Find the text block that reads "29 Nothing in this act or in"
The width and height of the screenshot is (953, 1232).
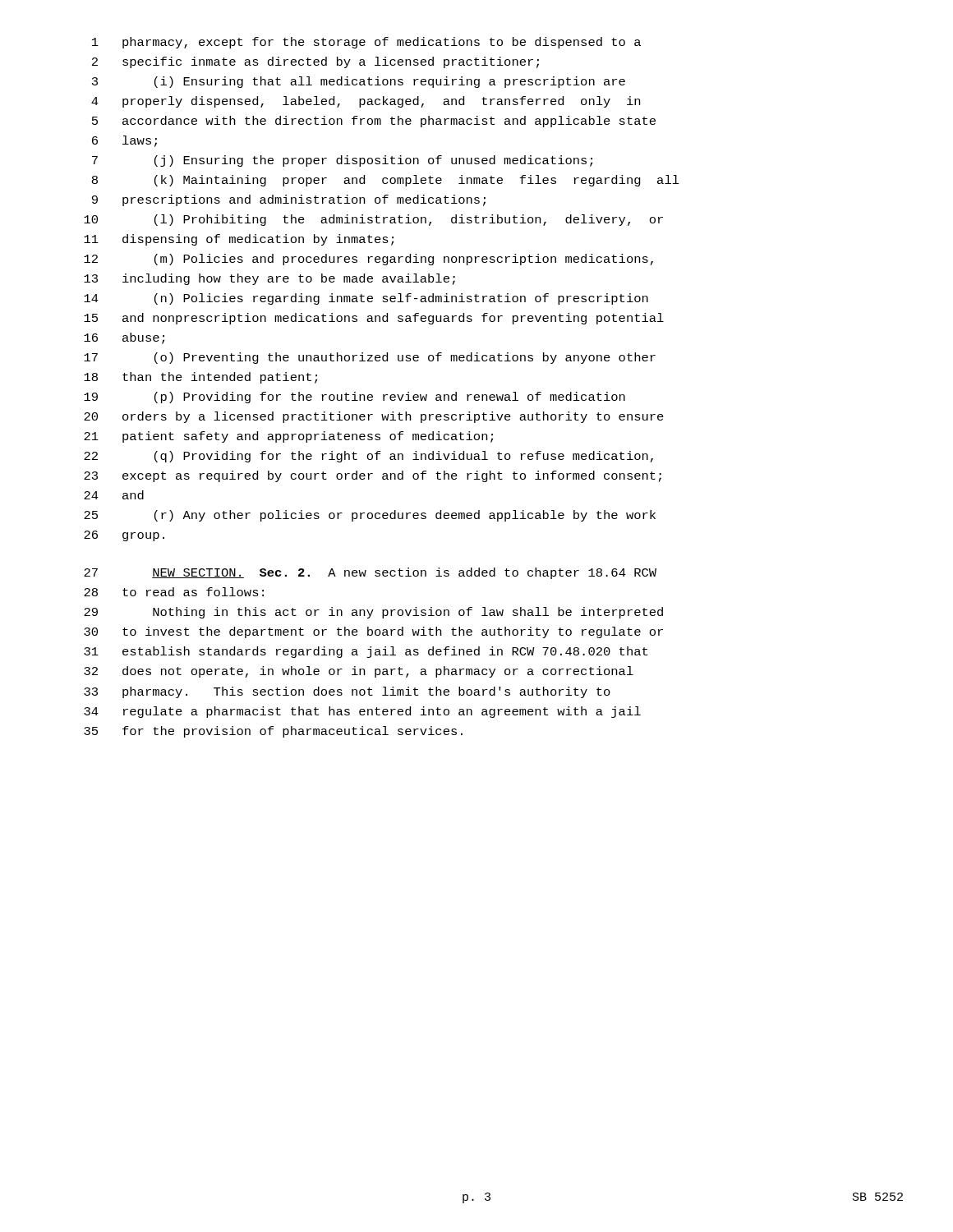coord(485,613)
